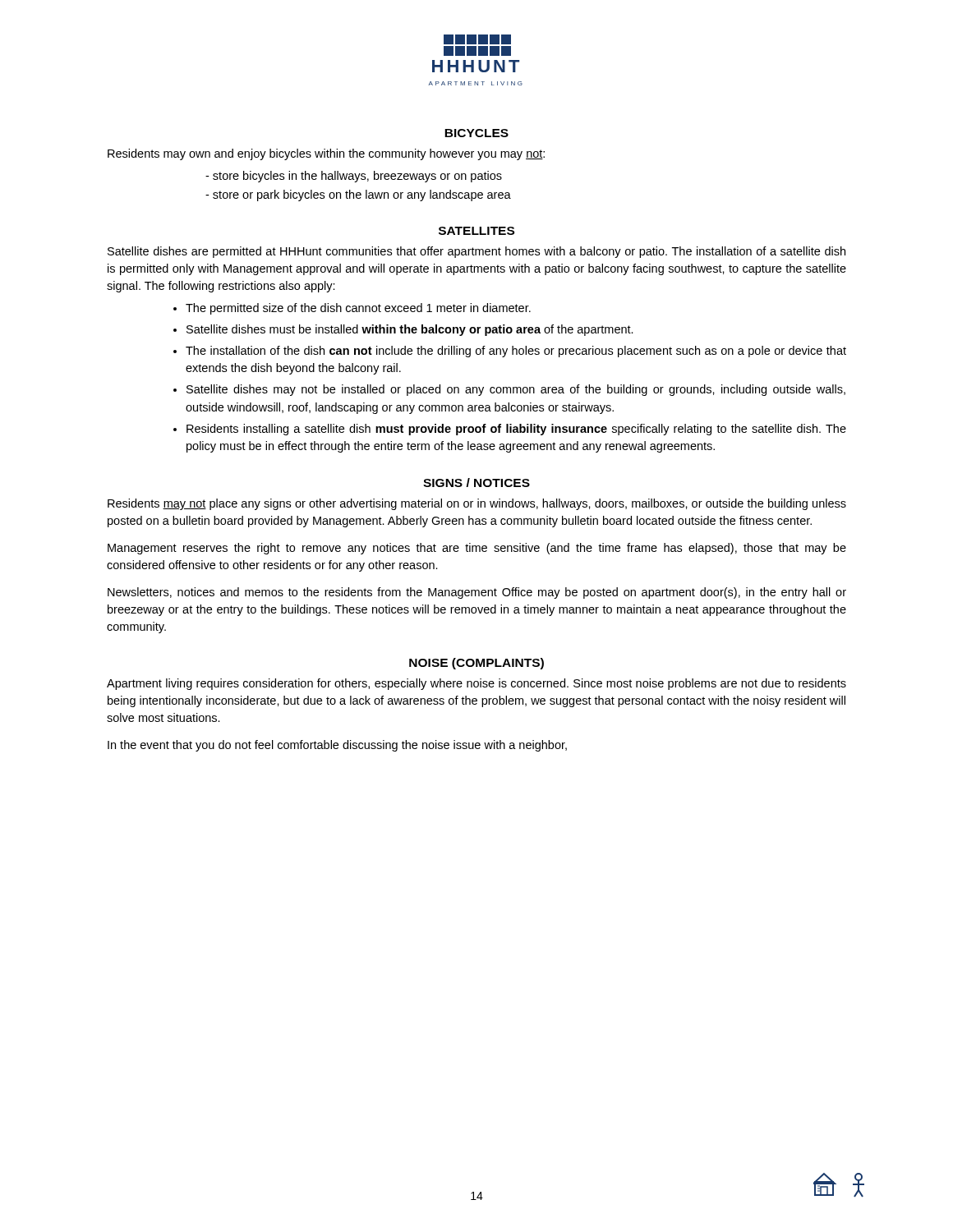Screen dimensions: 1232x953
Task: Click on the text starting "Residents may own and enjoy bicycles within the"
Action: pyautogui.click(x=326, y=154)
